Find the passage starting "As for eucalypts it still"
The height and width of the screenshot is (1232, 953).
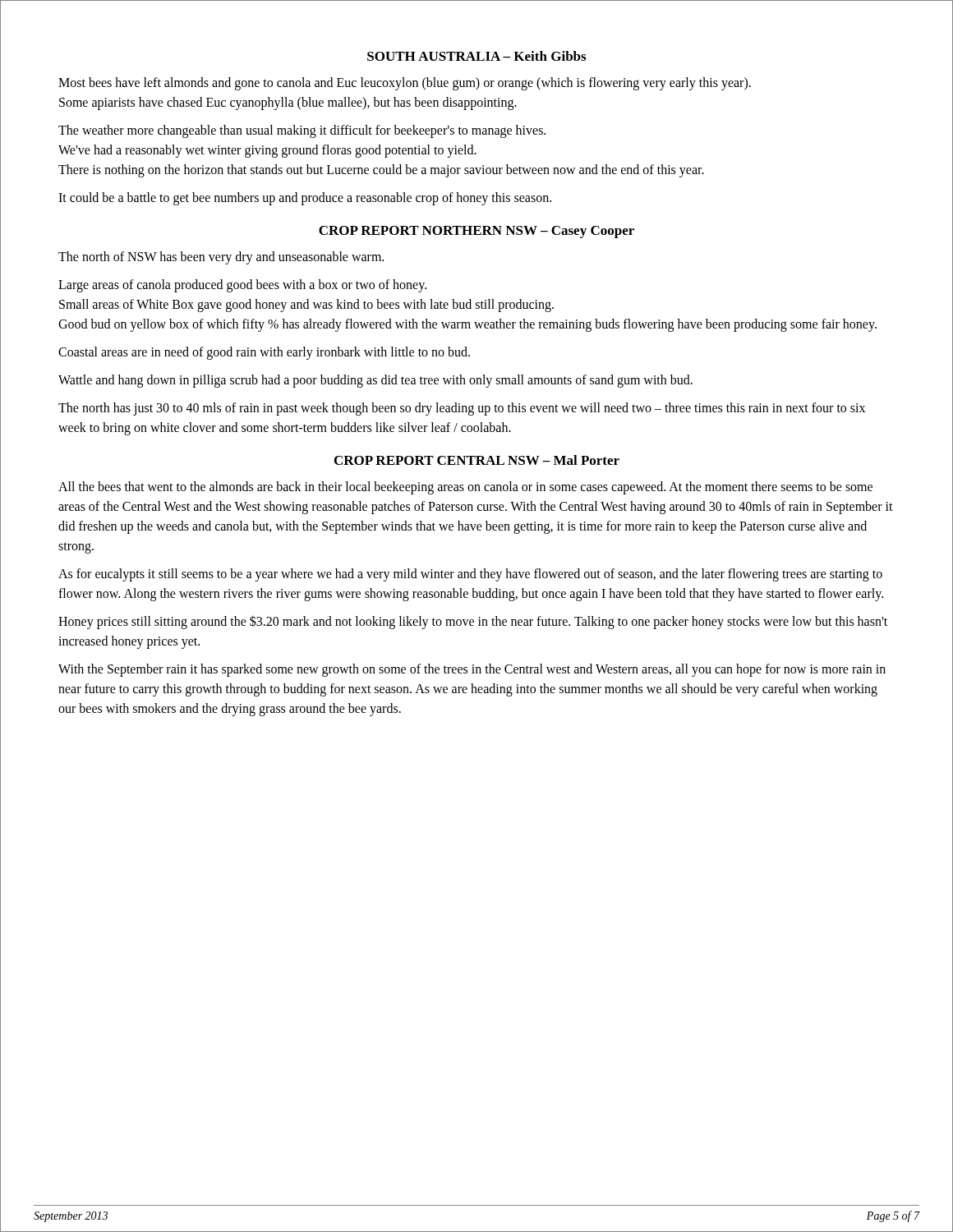coord(471,584)
